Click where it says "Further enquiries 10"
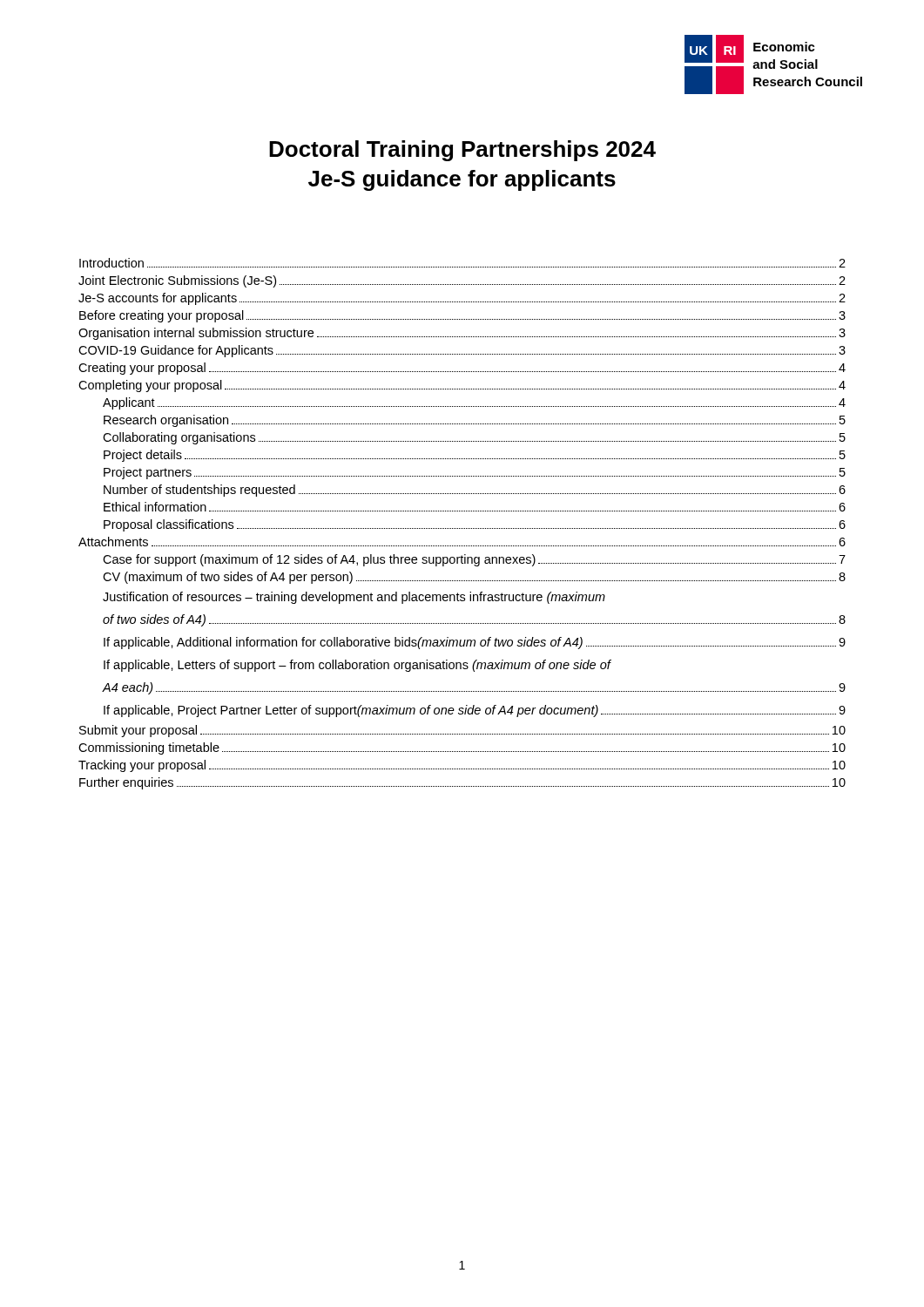The width and height of the screenshot is (924, 1307). point(462,783)
